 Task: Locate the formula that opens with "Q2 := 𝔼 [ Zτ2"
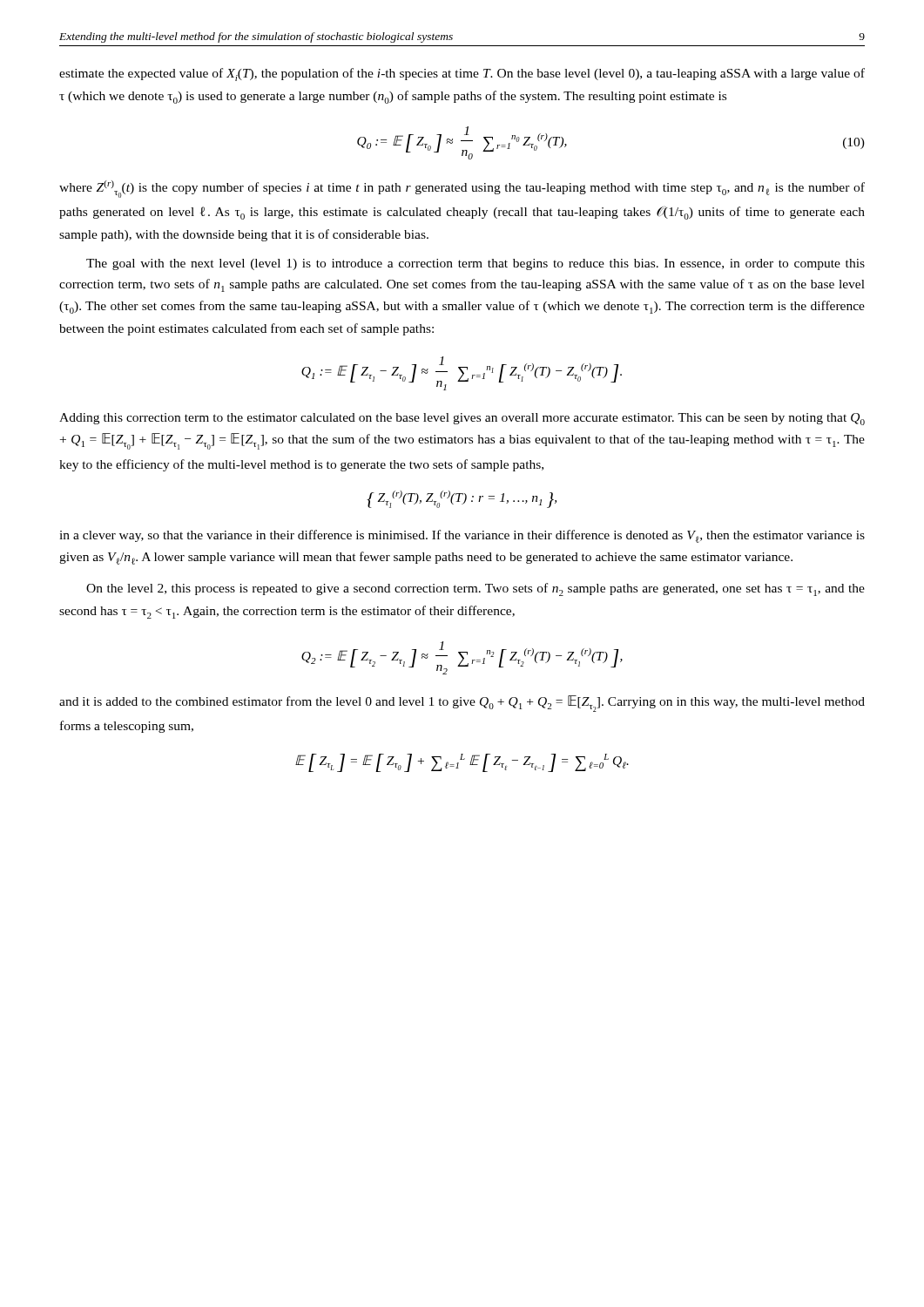coord(462,657)
